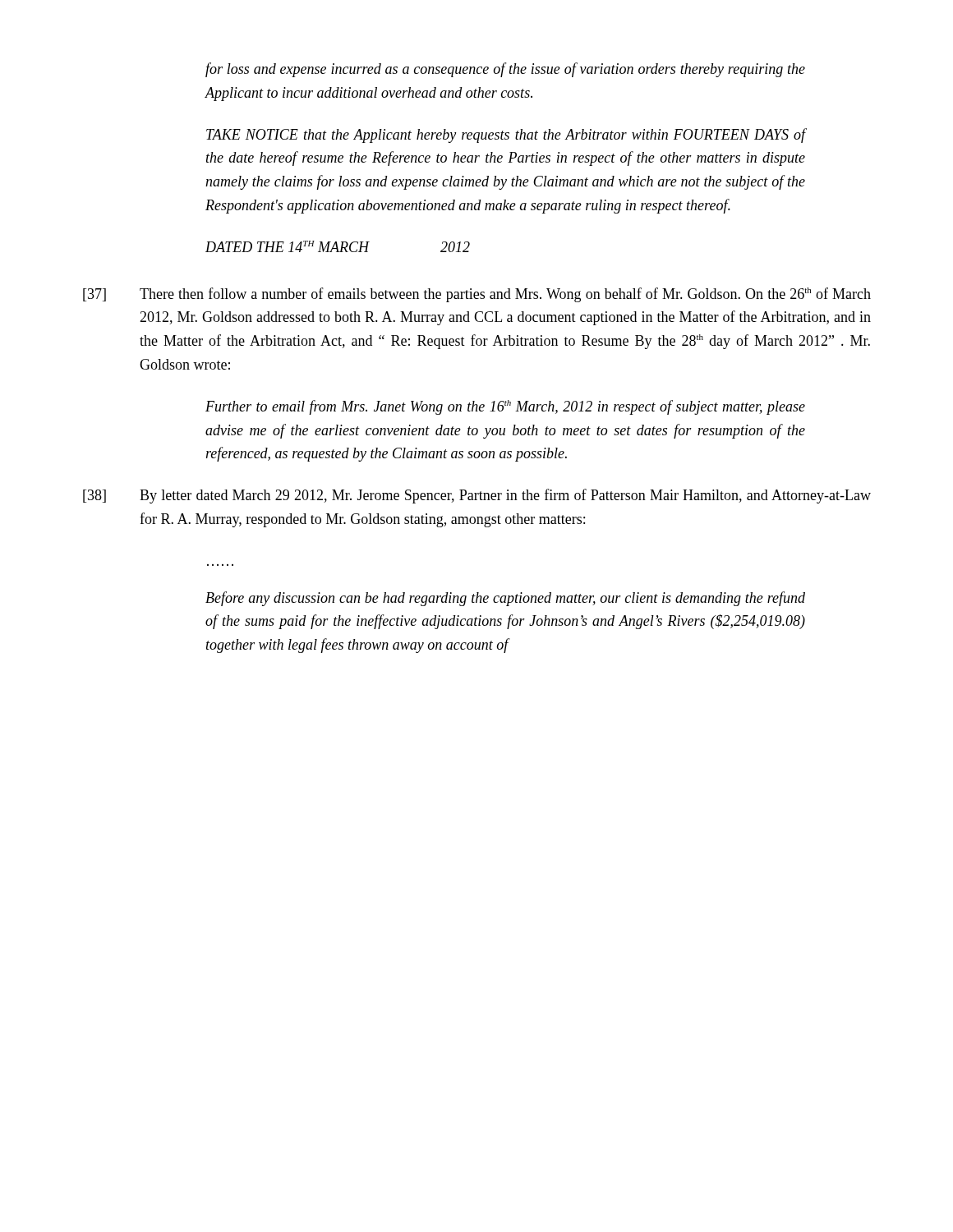Click on the element starting "DATED THE 14TH MARCH 2012"

point(338,247)
